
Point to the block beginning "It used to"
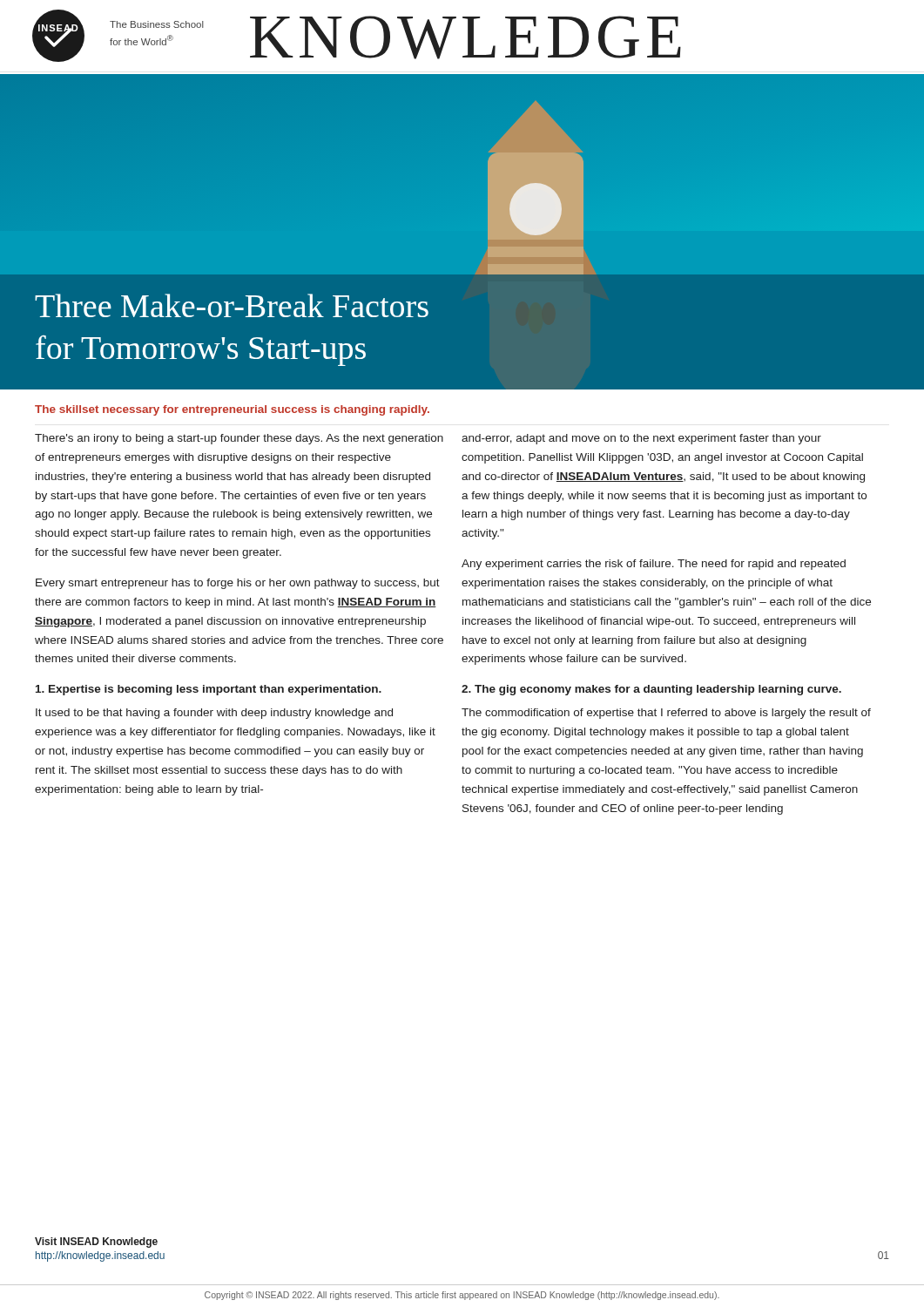coord(235,751)
